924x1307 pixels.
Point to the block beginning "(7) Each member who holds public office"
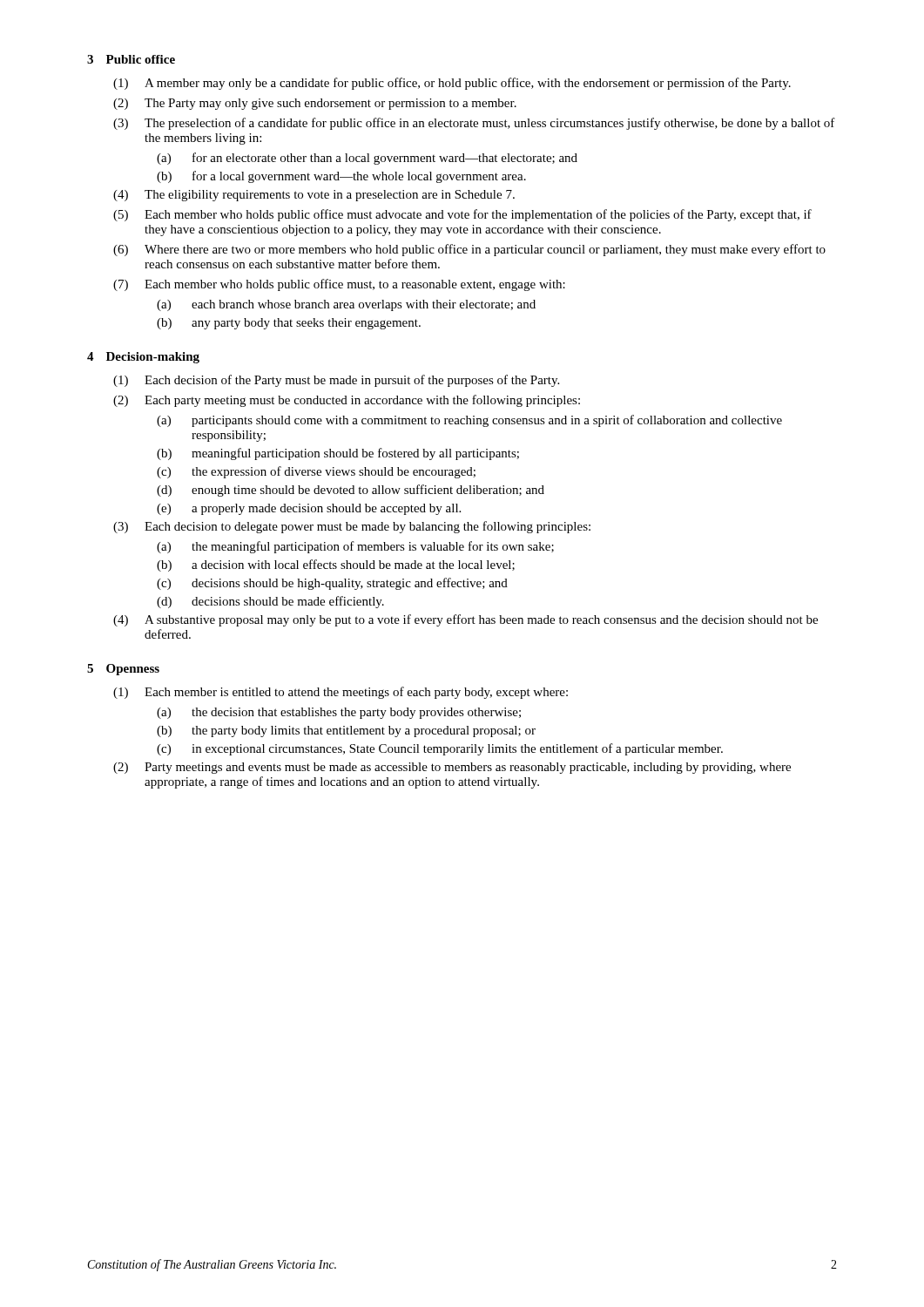point(475,284)
